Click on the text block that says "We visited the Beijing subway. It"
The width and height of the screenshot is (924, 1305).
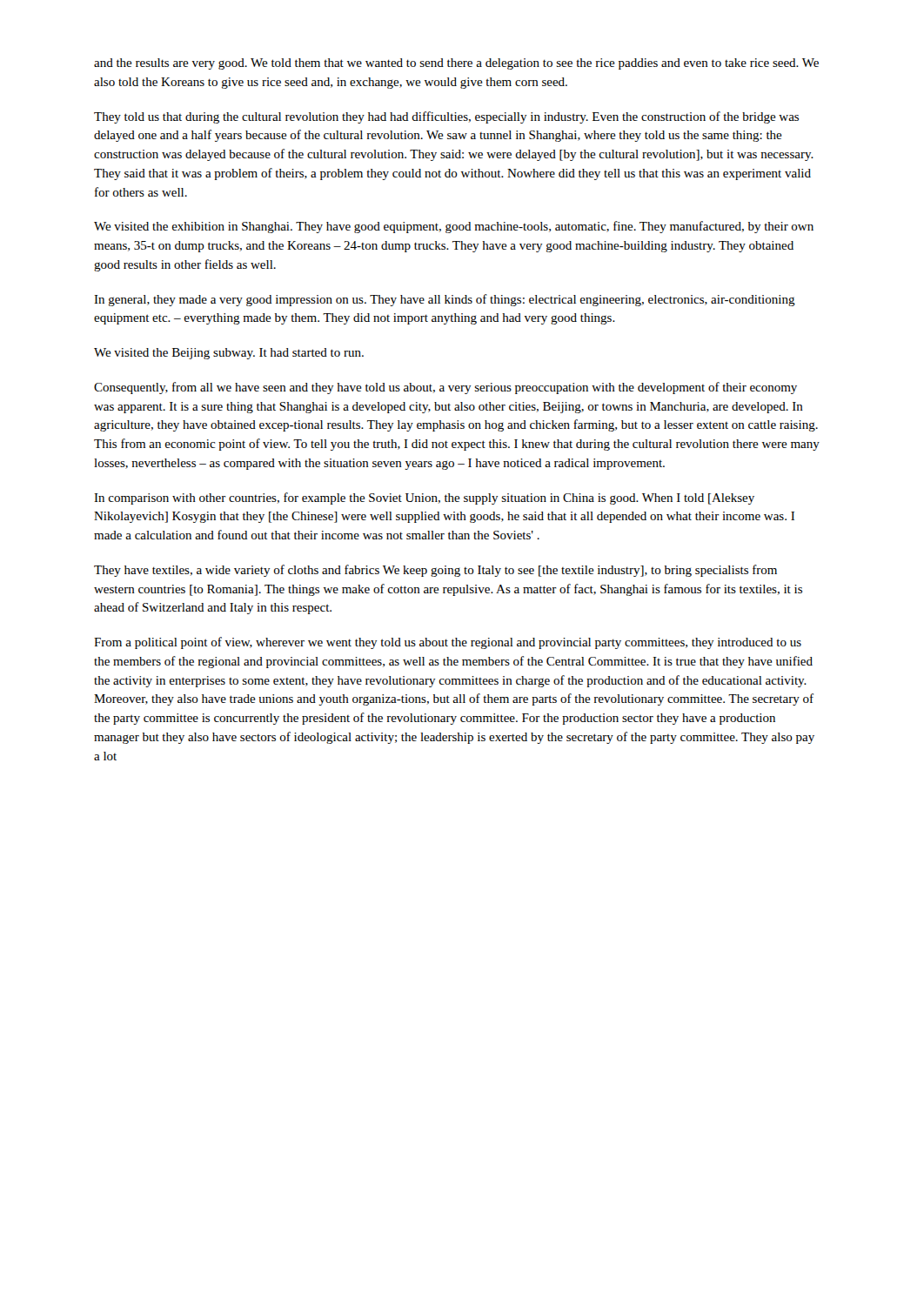click(229, 352)
